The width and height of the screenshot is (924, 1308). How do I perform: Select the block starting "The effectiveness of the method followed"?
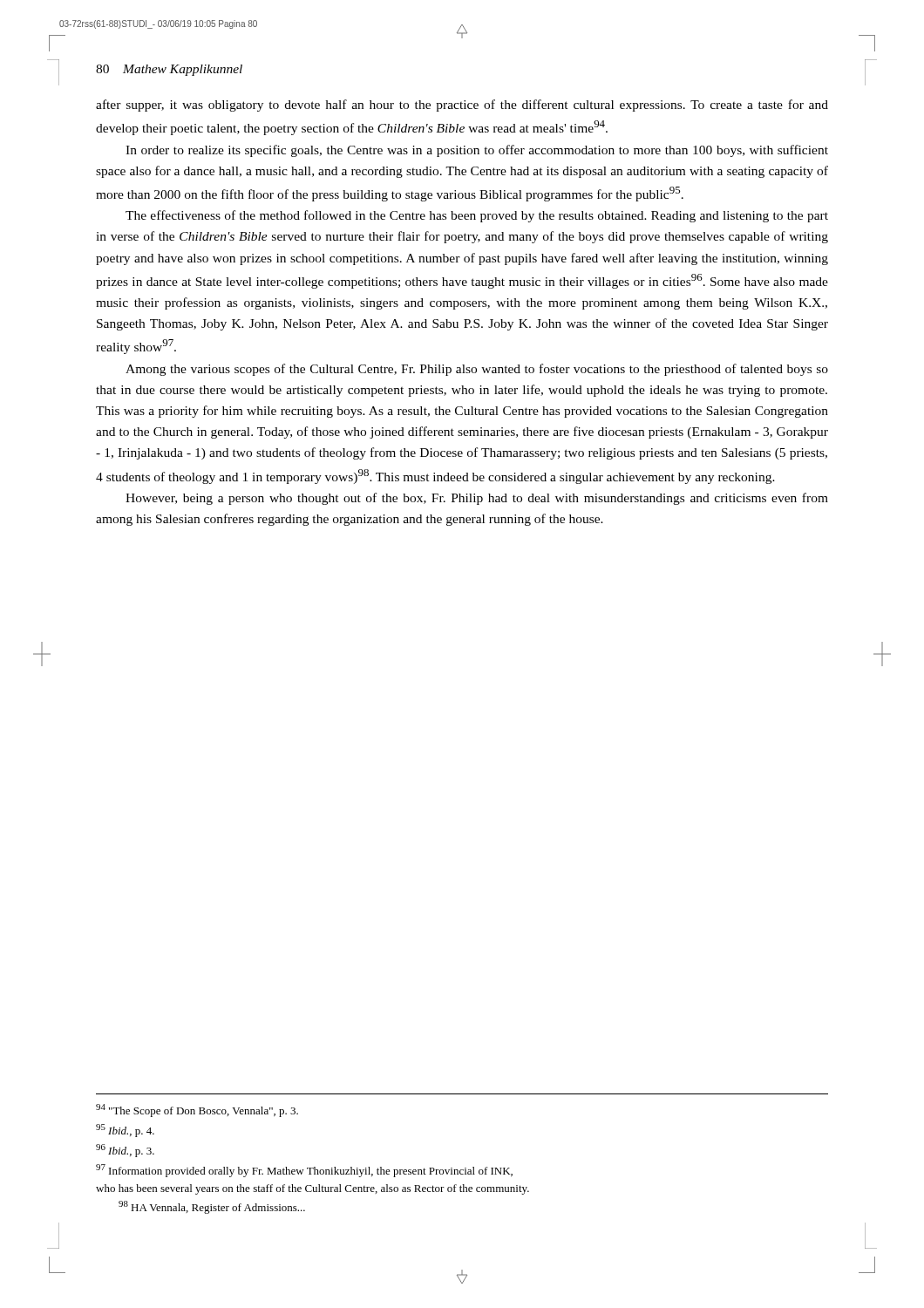462,282
